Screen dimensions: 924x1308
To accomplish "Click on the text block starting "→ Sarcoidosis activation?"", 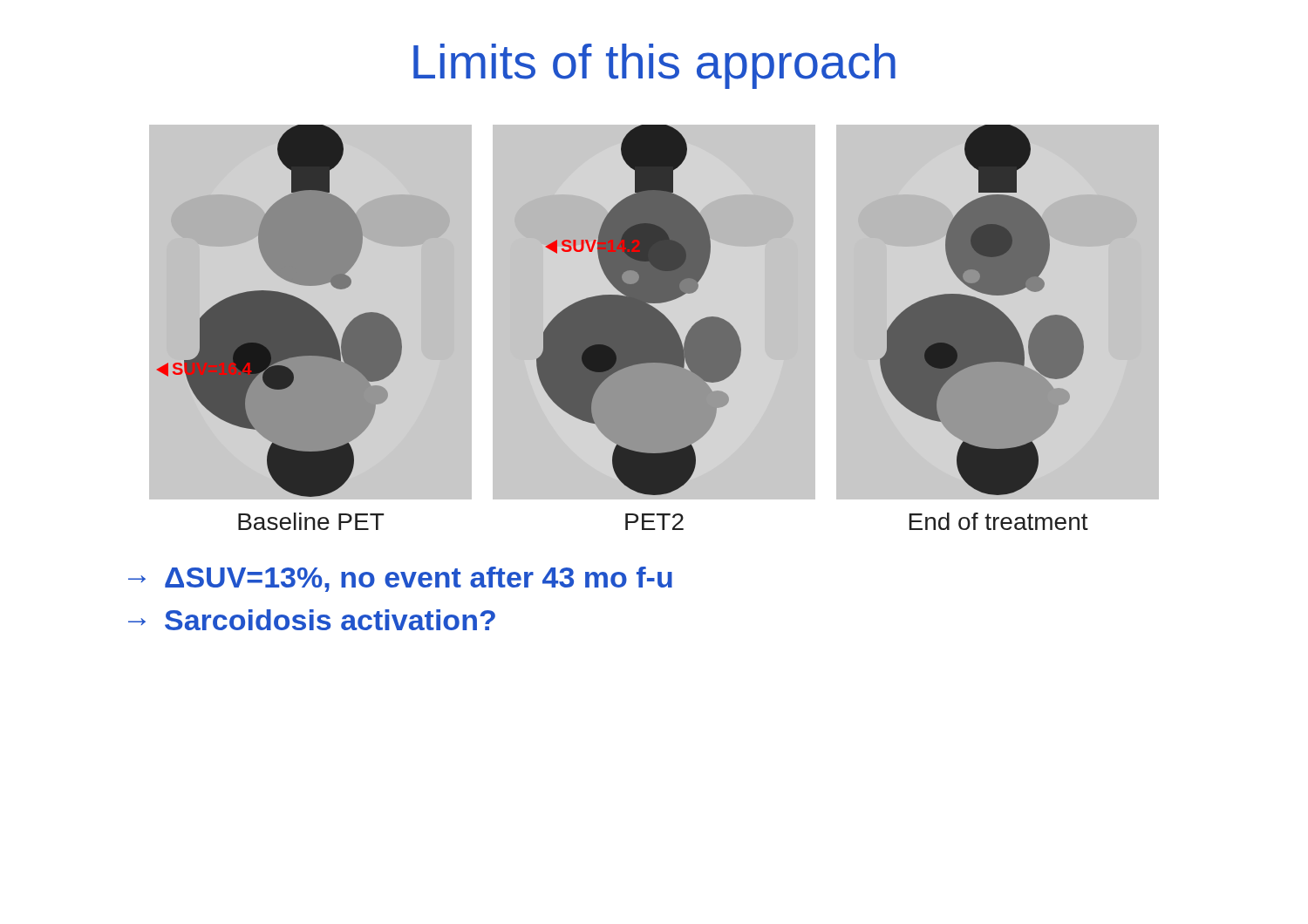I will (312, 620).
